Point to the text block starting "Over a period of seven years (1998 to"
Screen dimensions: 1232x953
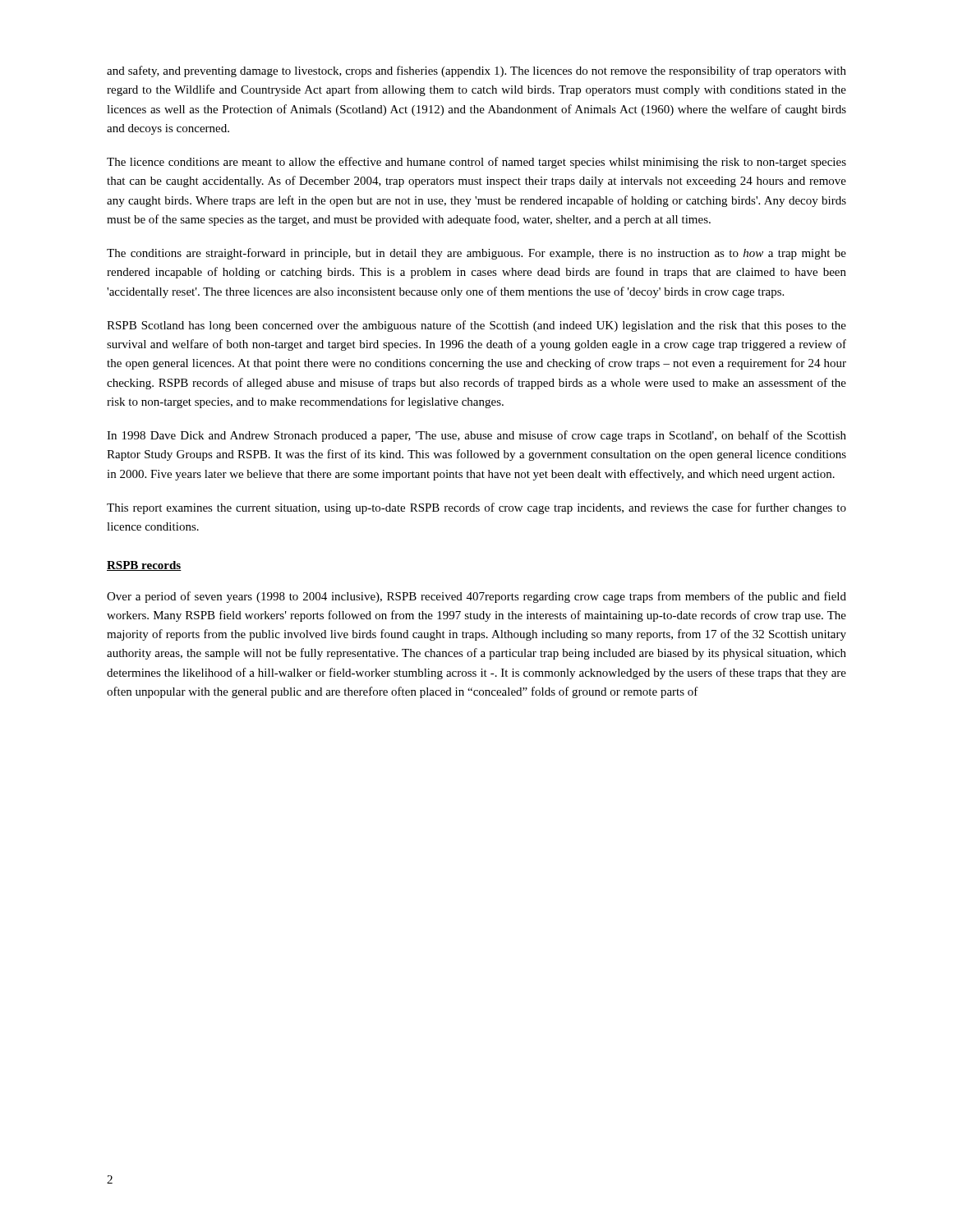pos(476,644)
